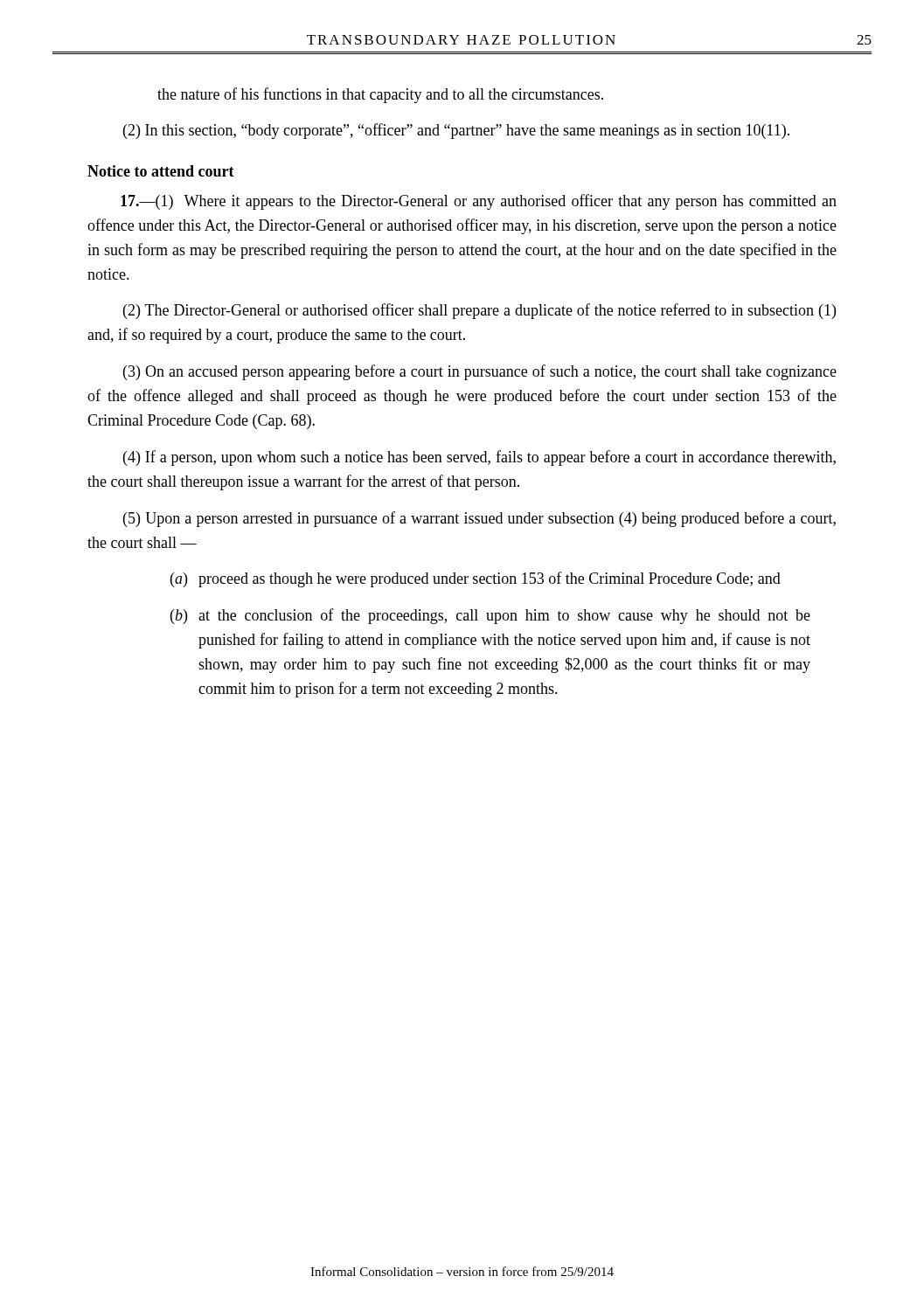The image size is (924, 1311).
Task: Point to the text block starting "(b) at the conclusion of the proceedings,"
Action: point(475,653)
